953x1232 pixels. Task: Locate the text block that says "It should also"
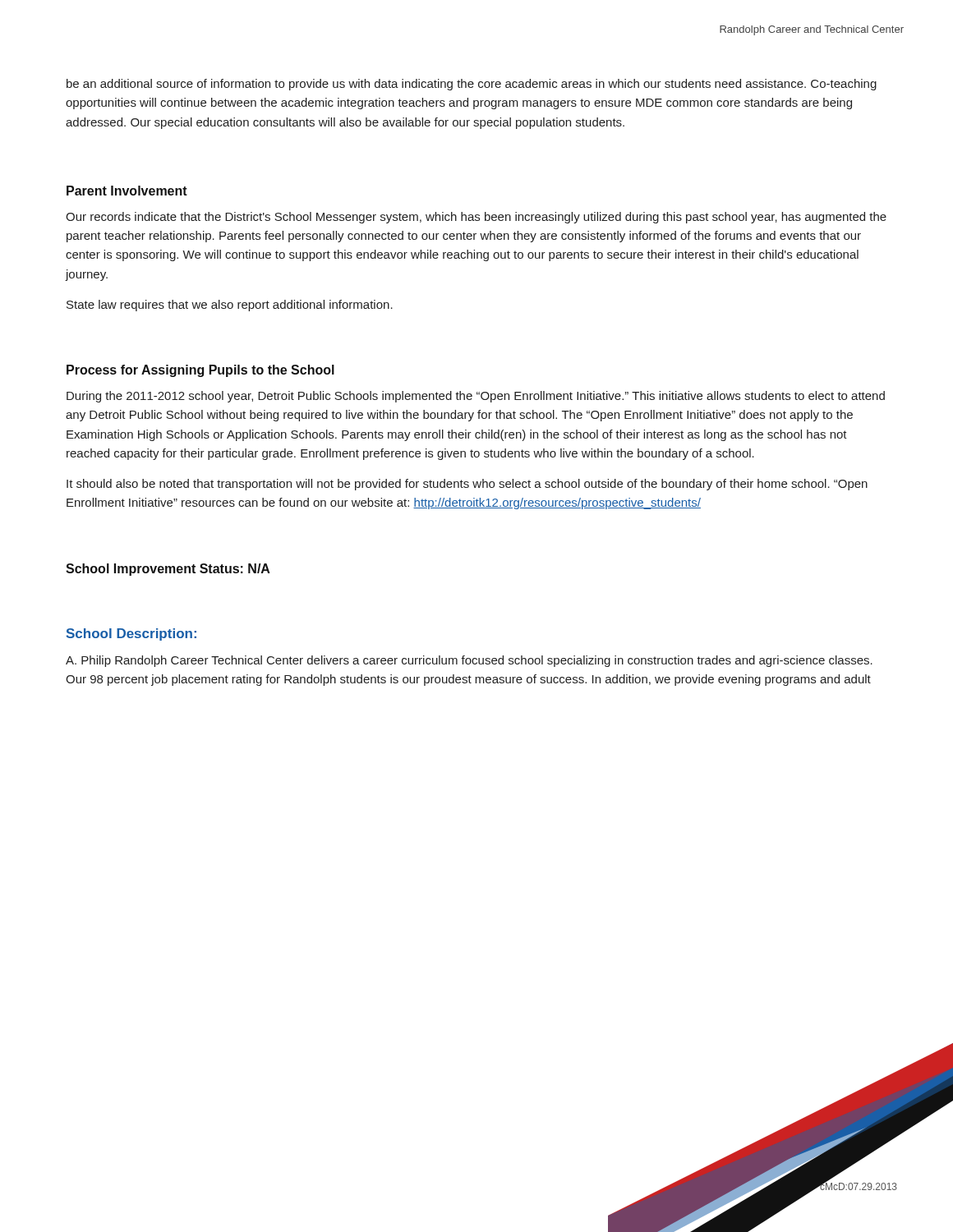point(467,493)
